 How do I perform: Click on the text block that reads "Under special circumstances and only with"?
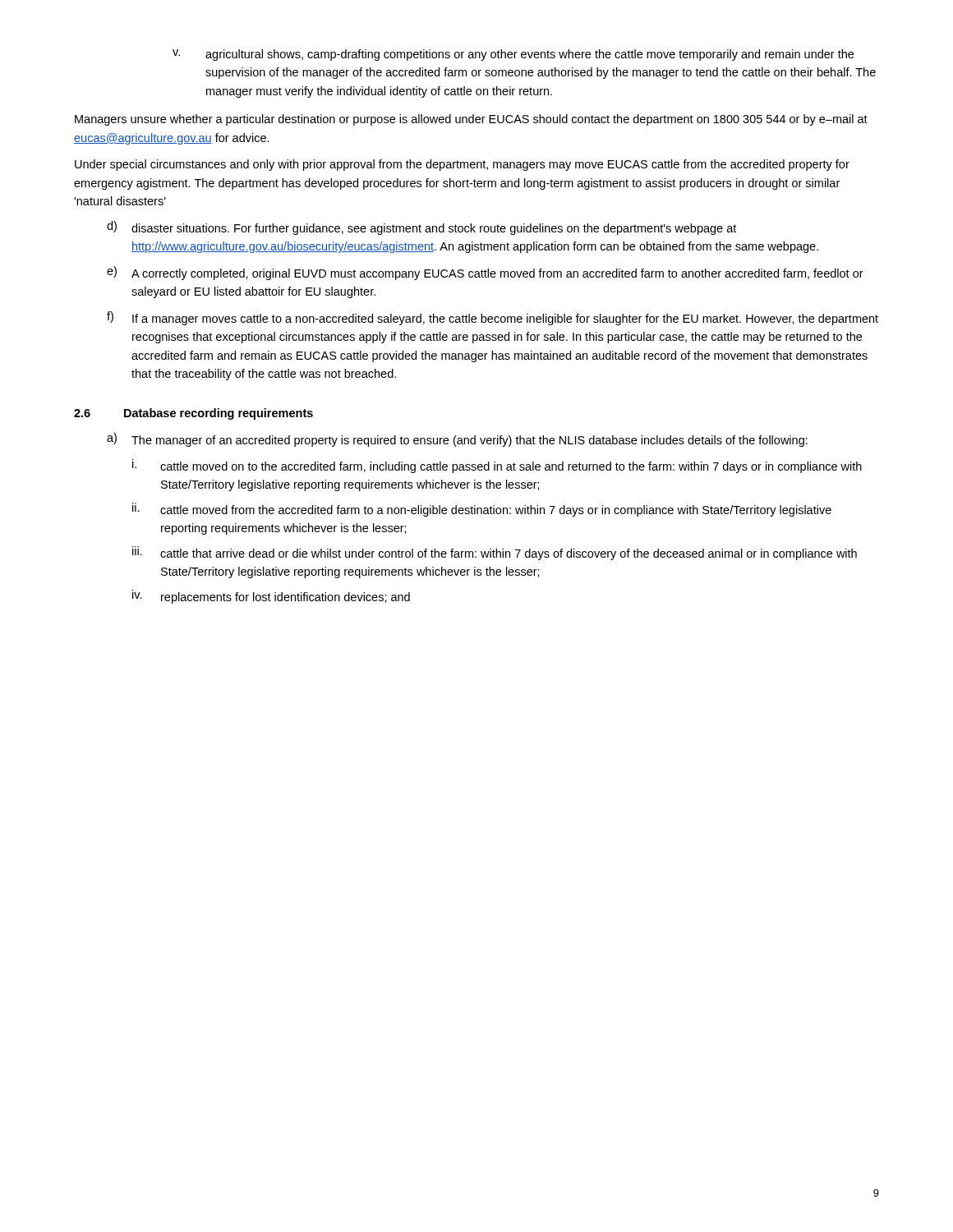[x=462, y=183]
